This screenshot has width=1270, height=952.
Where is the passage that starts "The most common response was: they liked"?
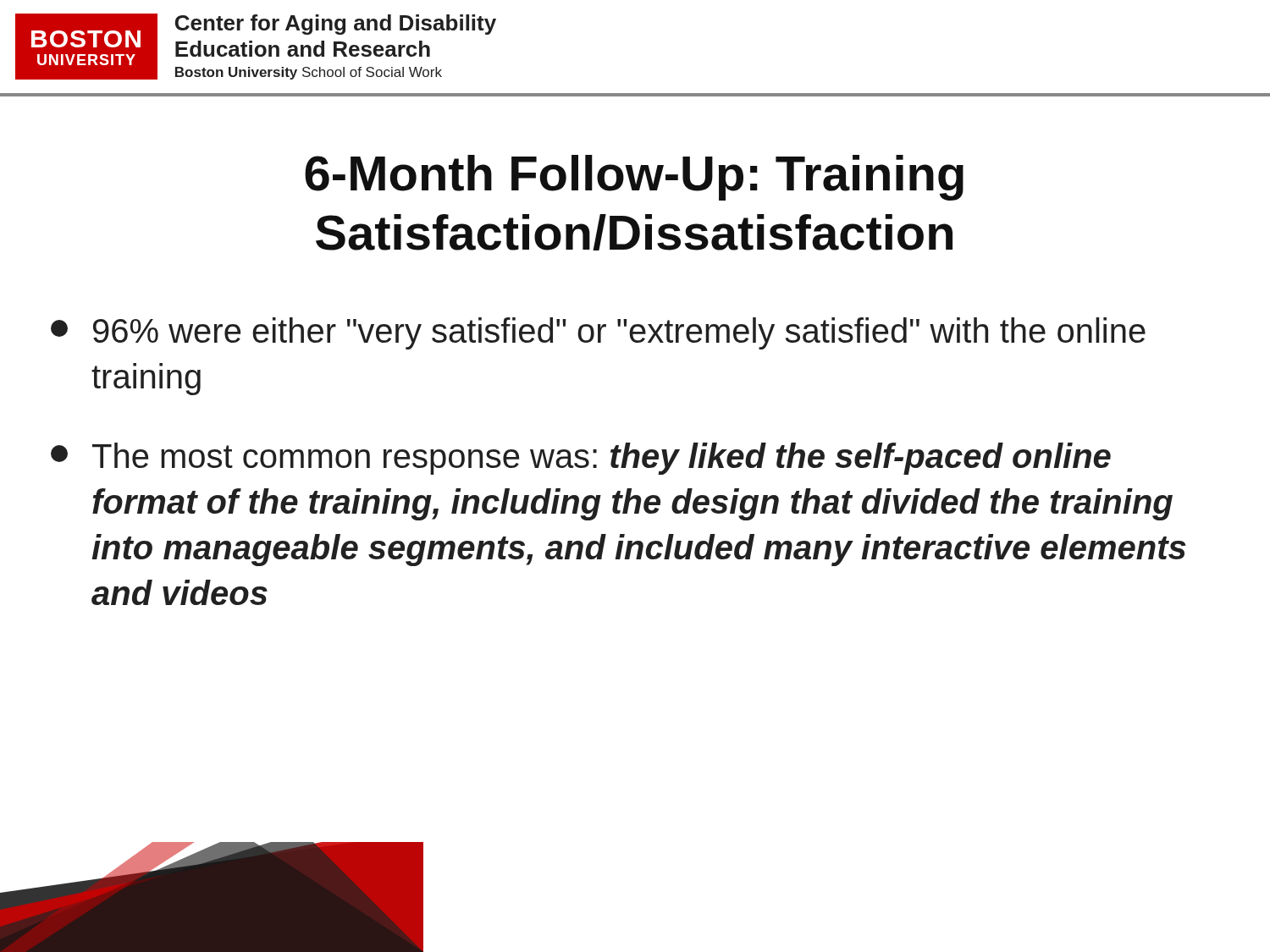pos(635,525)
